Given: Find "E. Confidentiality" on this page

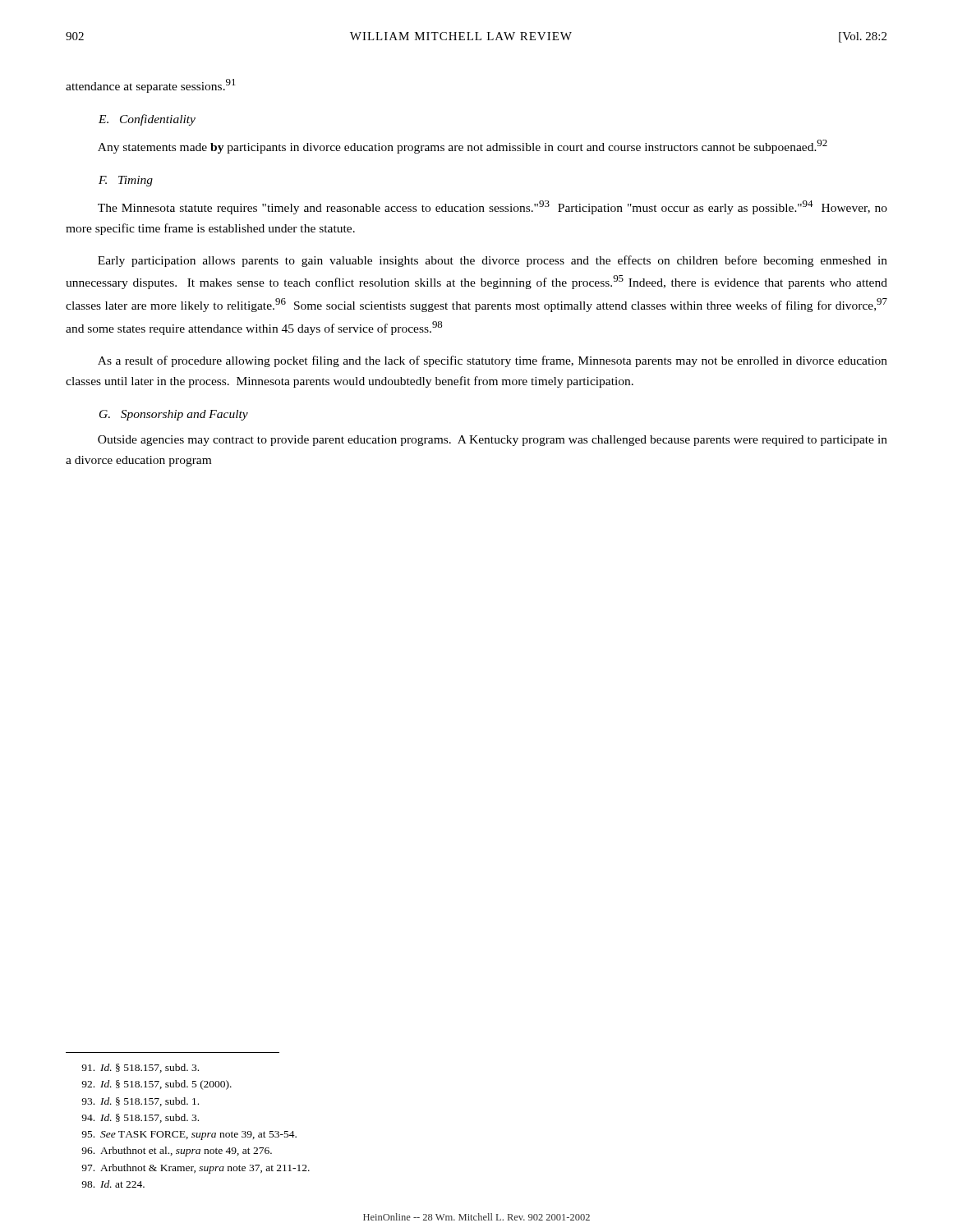Looking at the screenshot, I should coord(147,119).
